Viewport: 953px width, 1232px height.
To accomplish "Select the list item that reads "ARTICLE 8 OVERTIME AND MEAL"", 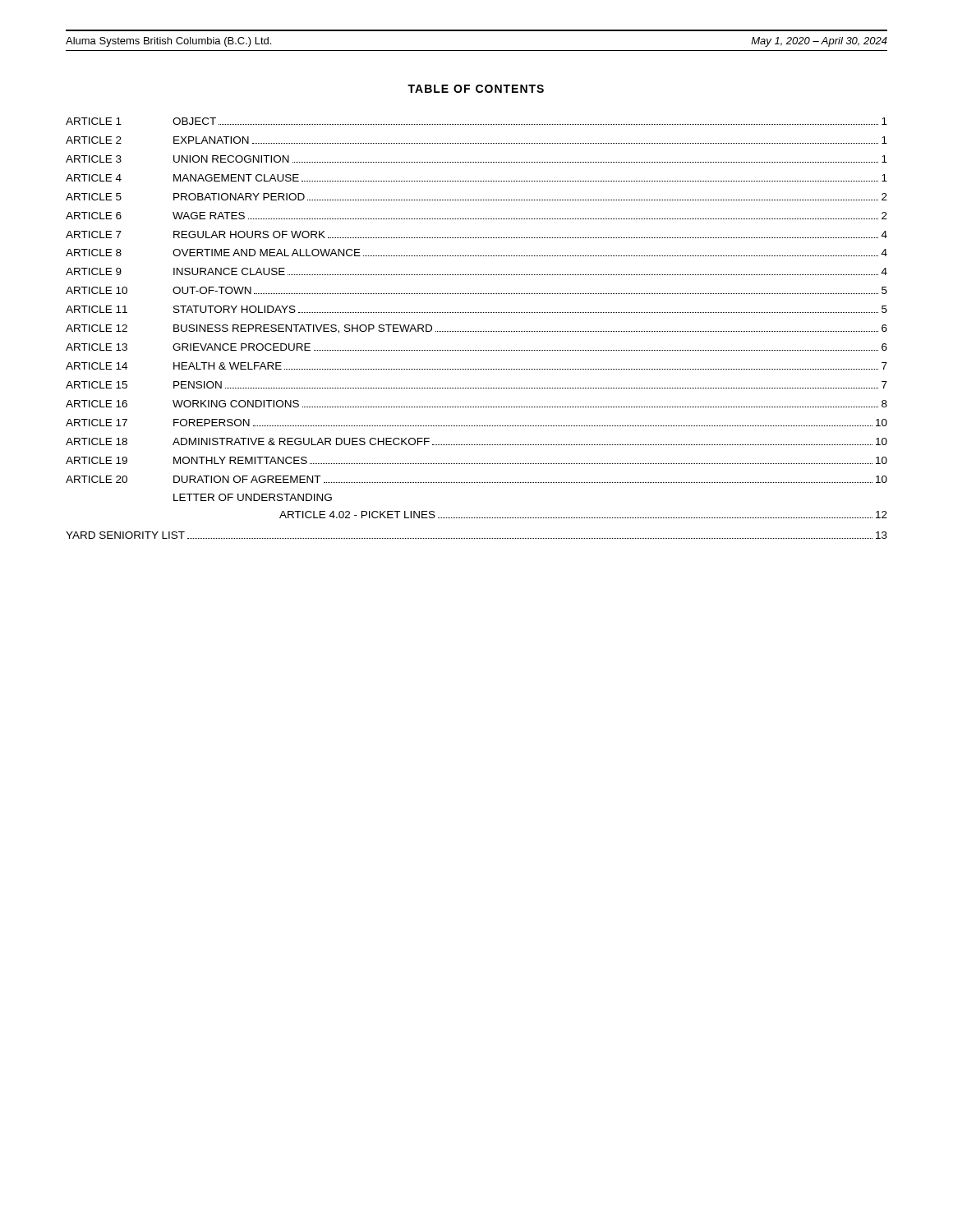I will click(x=476, y=254).
